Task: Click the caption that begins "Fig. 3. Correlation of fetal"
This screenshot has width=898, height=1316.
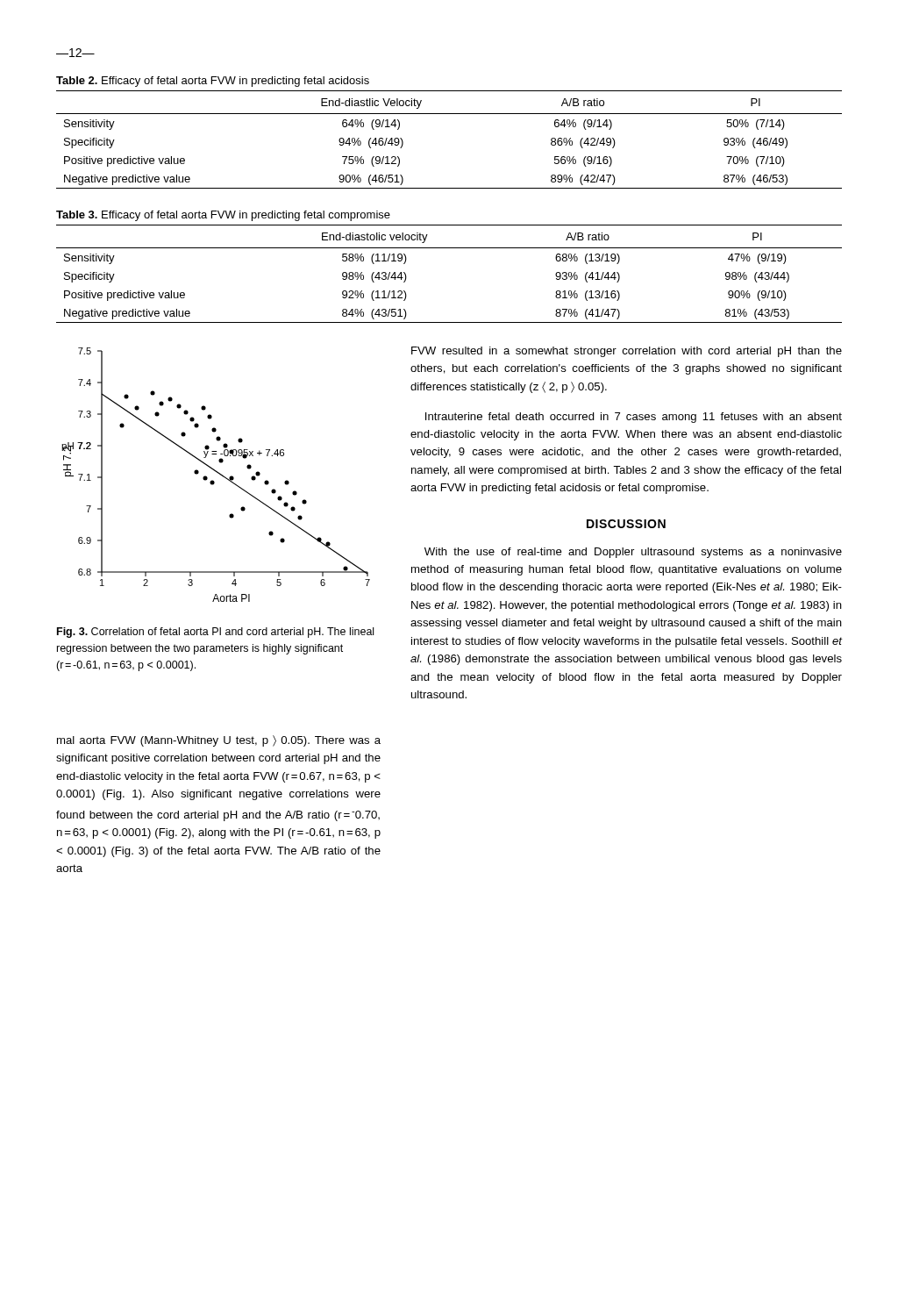Action: pos(215,648)
